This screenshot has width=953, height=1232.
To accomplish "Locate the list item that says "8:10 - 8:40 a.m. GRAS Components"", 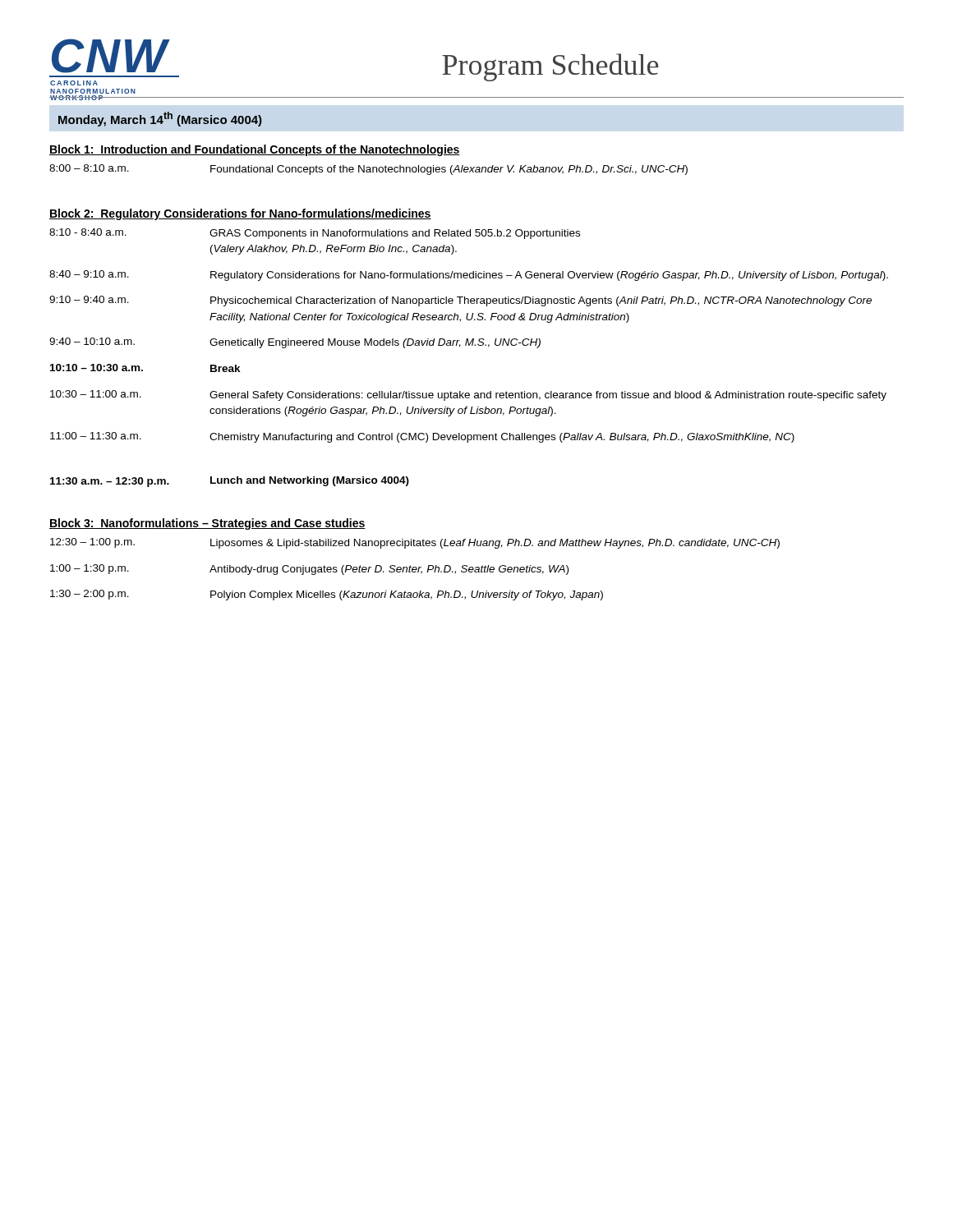I will tap(476, 241).
